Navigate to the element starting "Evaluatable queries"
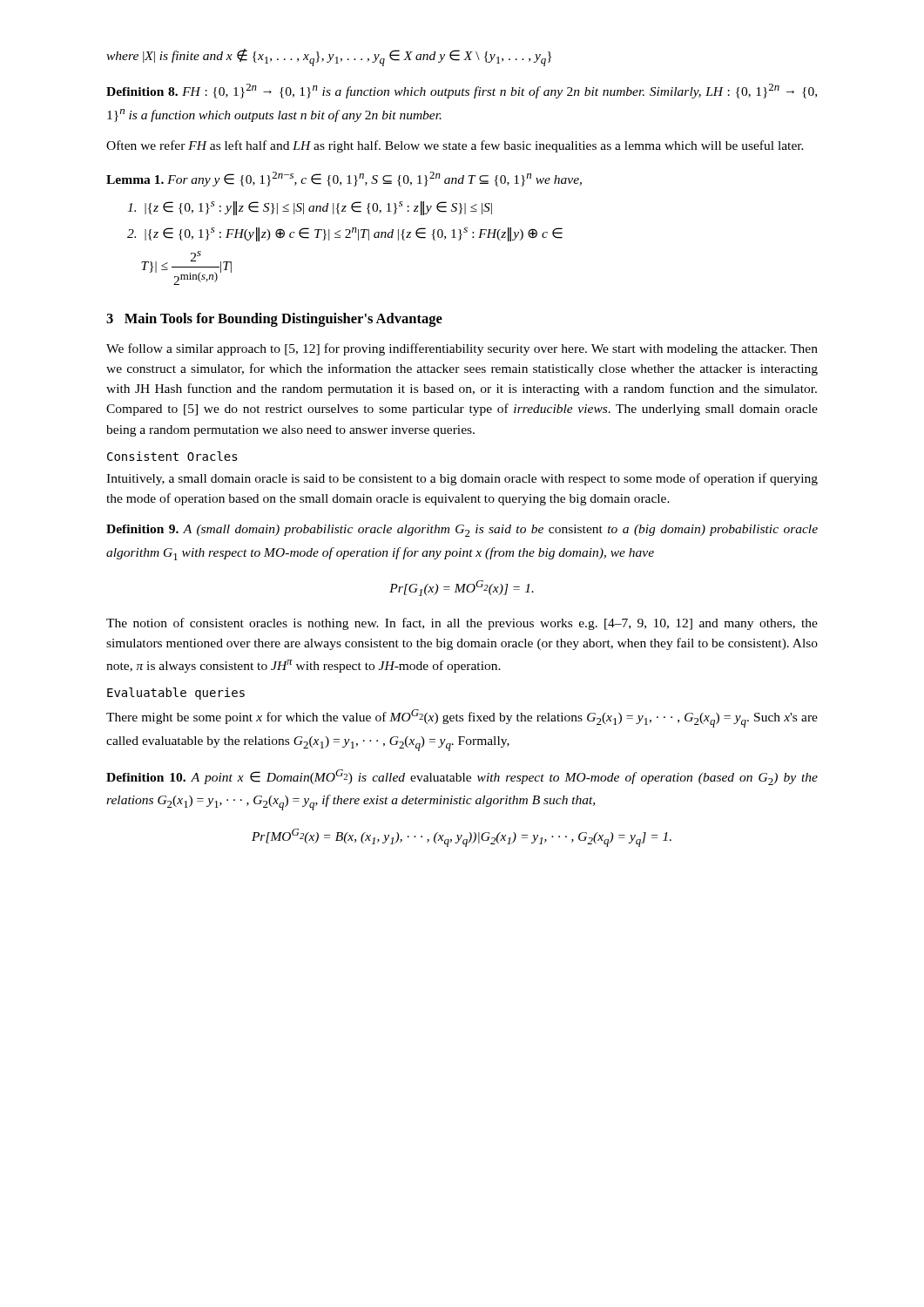The image size is (924, 1307). [x=176, y=693]
